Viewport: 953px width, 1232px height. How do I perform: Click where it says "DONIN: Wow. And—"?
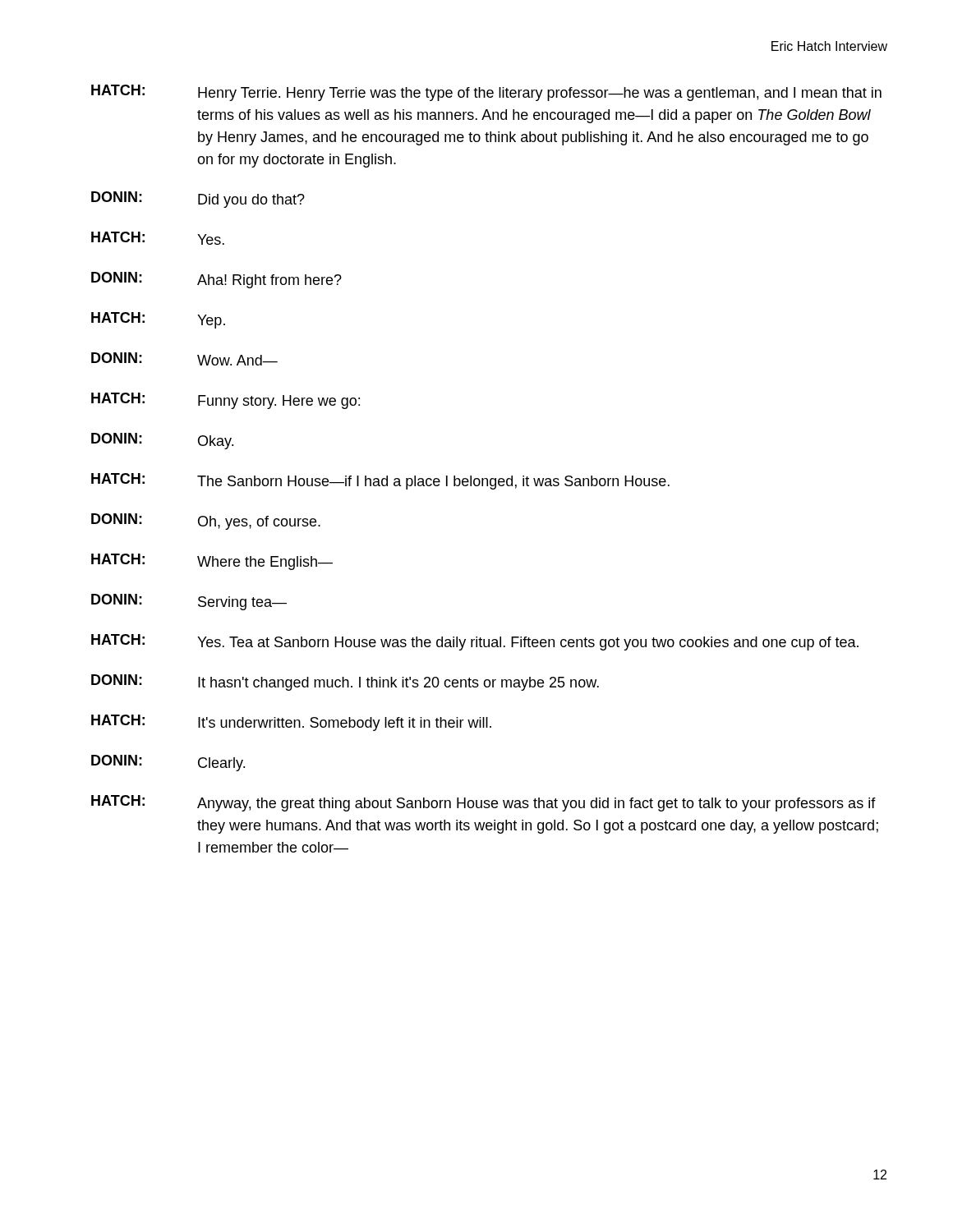pos(118,359)
